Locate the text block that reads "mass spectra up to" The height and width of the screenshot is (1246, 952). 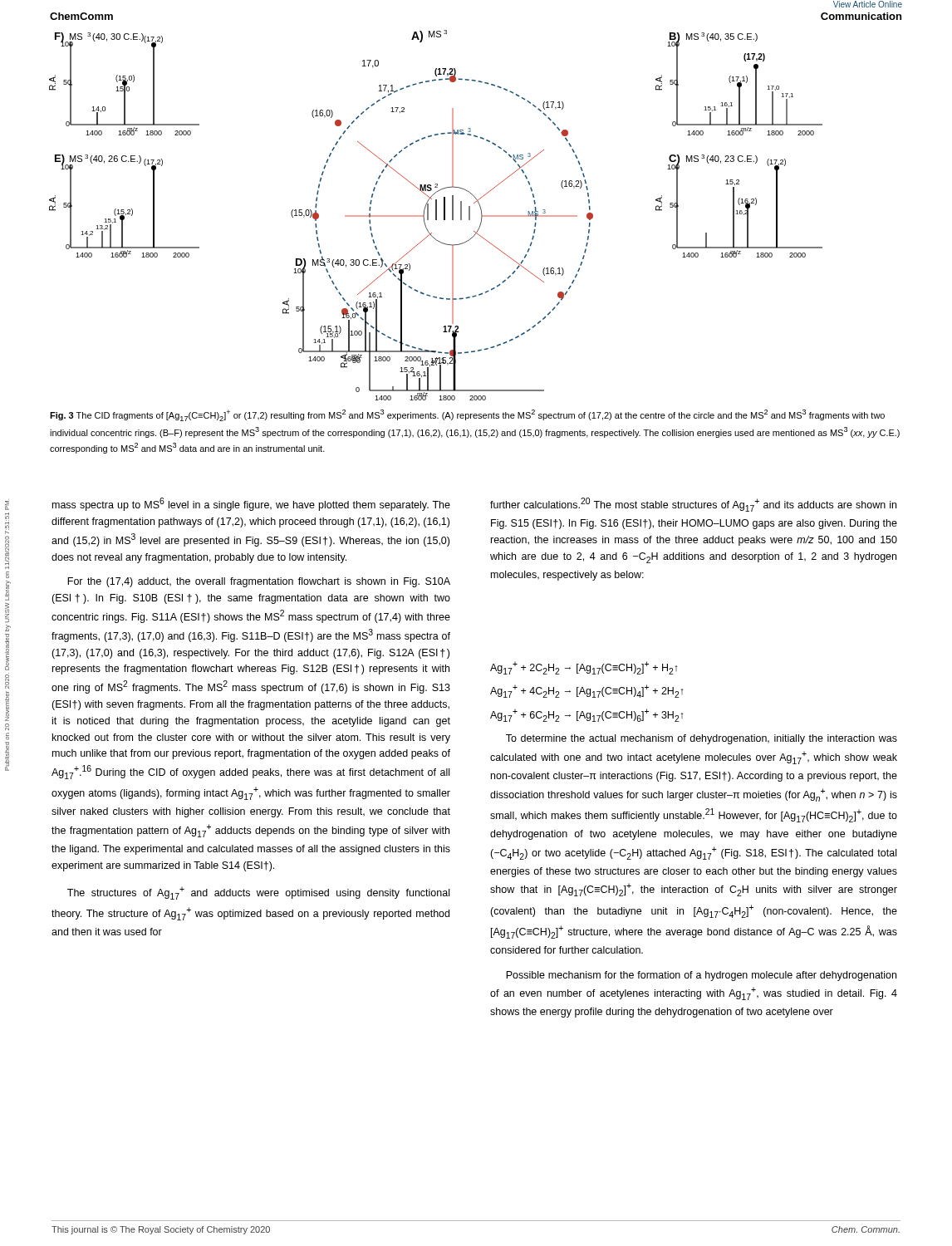[251, 718]
